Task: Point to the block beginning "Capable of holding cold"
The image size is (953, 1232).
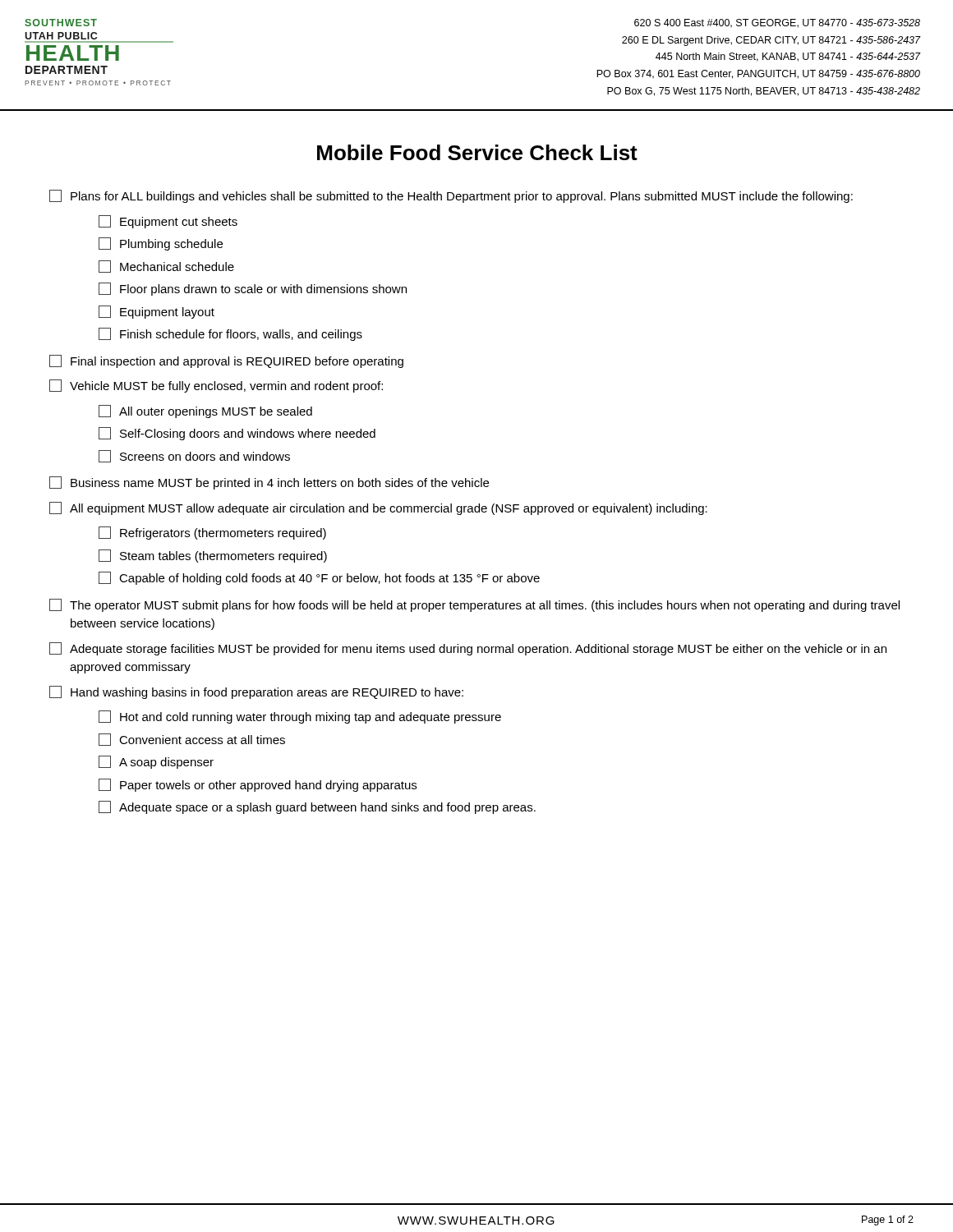Action: [x=319, y=579]
